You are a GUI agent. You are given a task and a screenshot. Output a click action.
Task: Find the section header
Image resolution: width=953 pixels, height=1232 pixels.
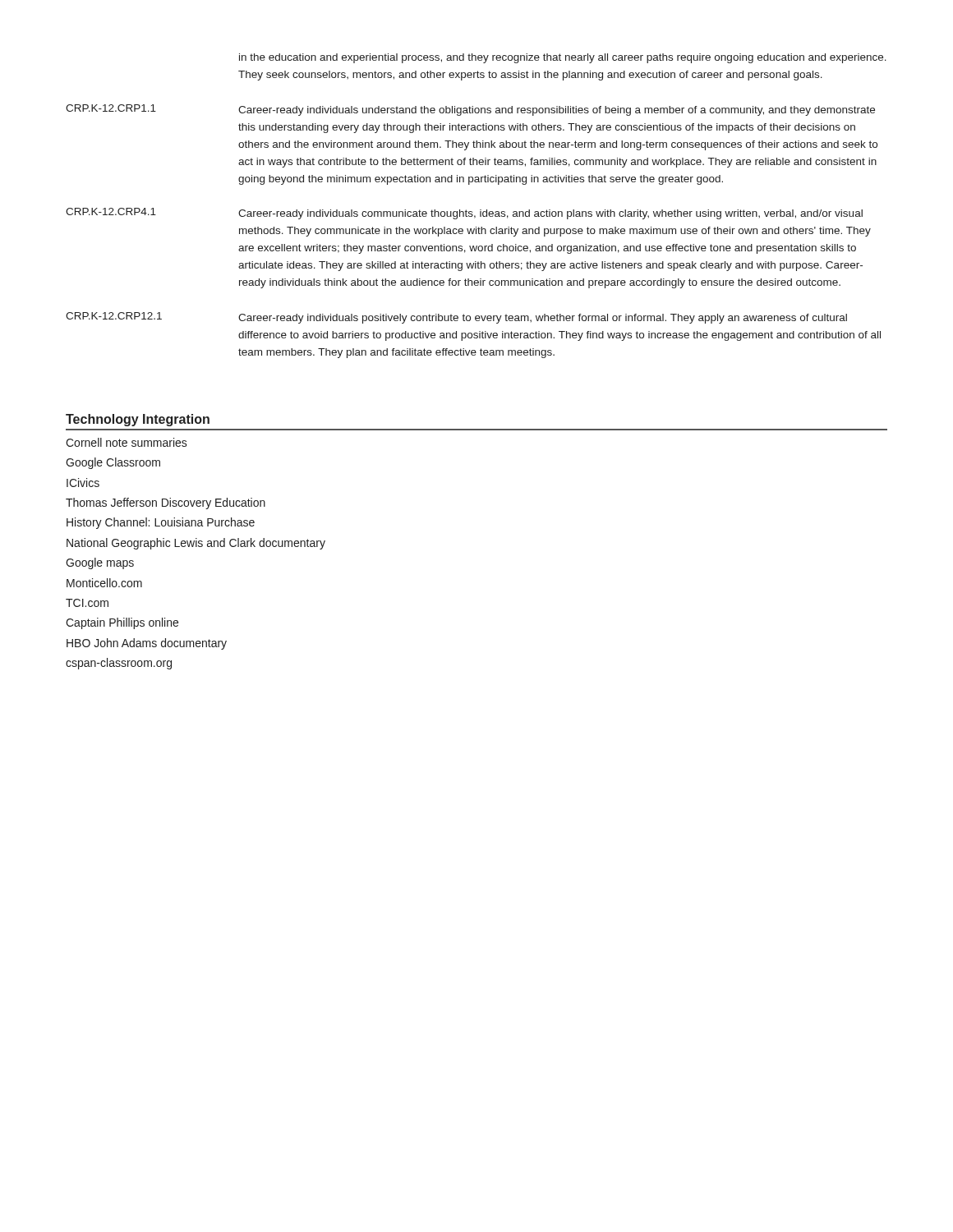tap(138, 419)
